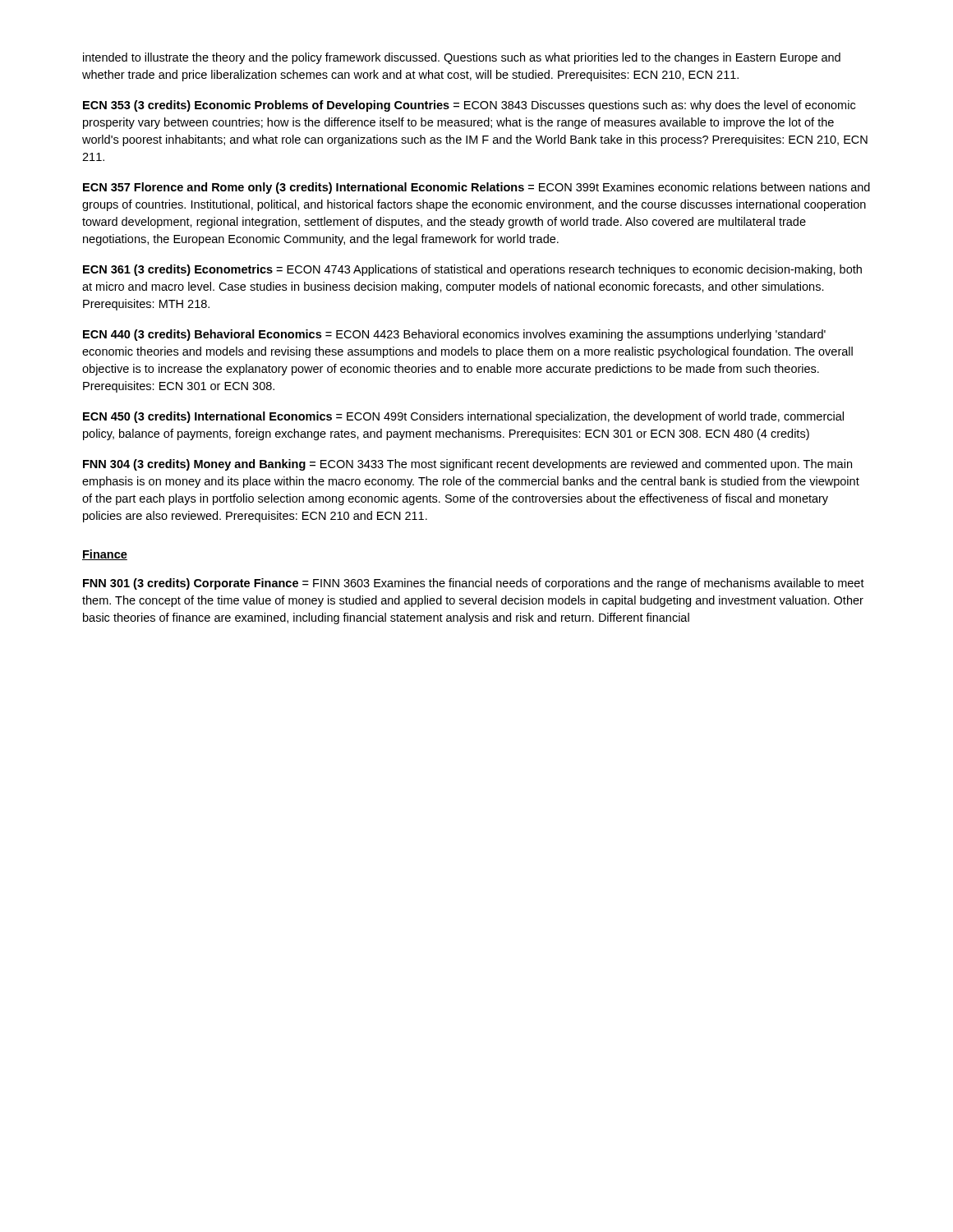Click the passage that begins "ECN 450 (3 credits)"

[x=463, y=425]
